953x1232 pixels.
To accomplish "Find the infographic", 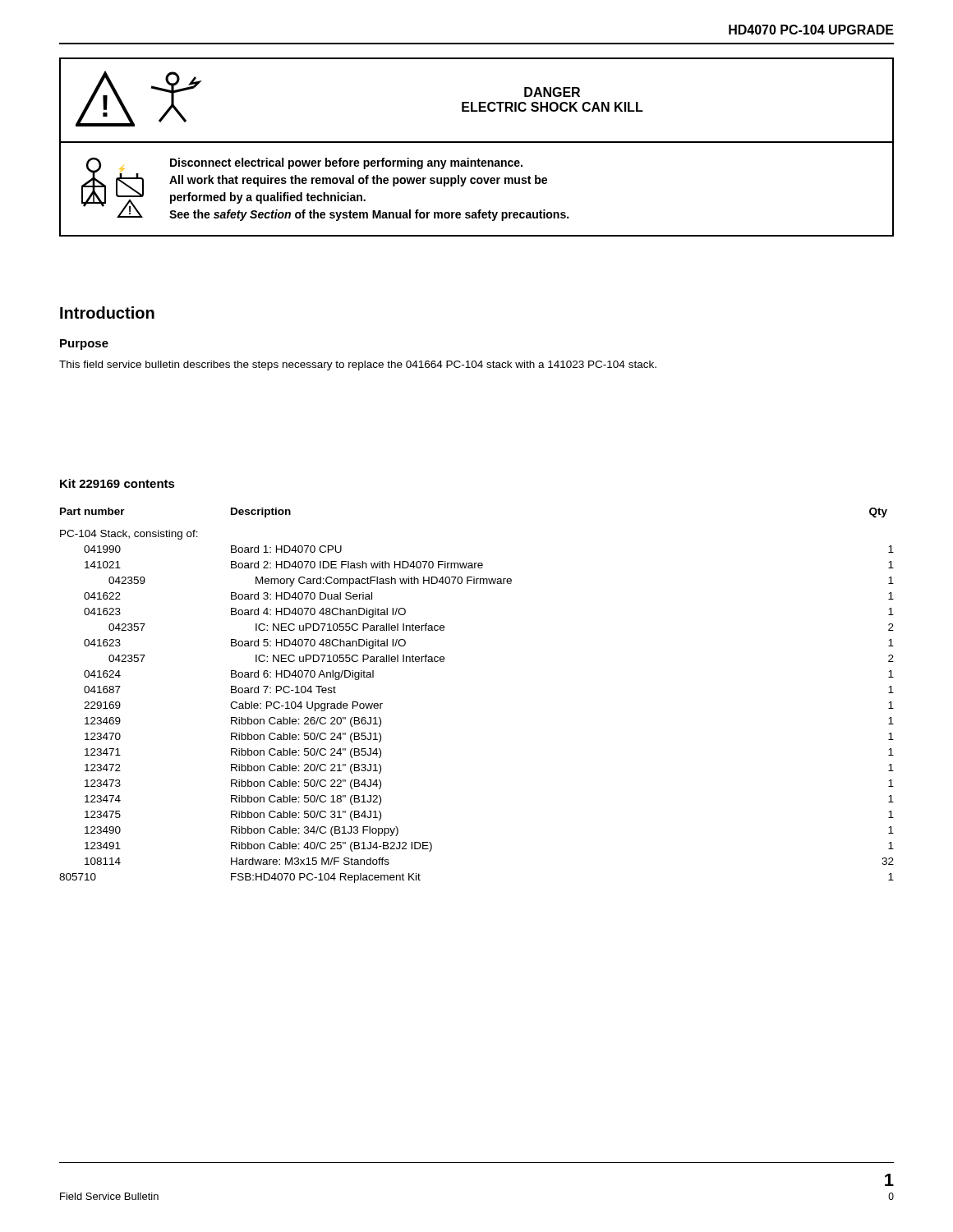I will [x=476, y=147].
